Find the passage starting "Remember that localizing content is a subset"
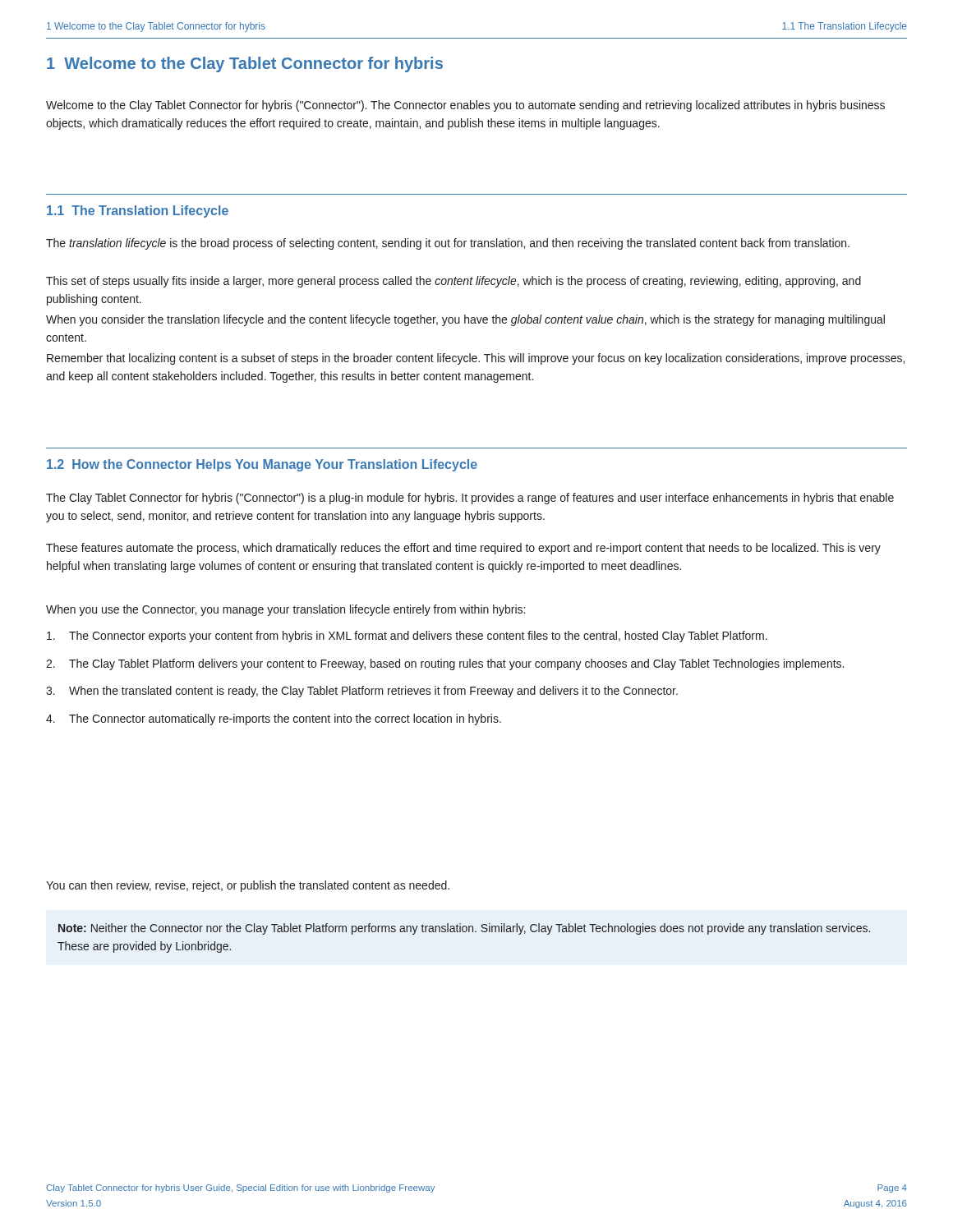Screen dimensions: 1232x953 point(476,367)
